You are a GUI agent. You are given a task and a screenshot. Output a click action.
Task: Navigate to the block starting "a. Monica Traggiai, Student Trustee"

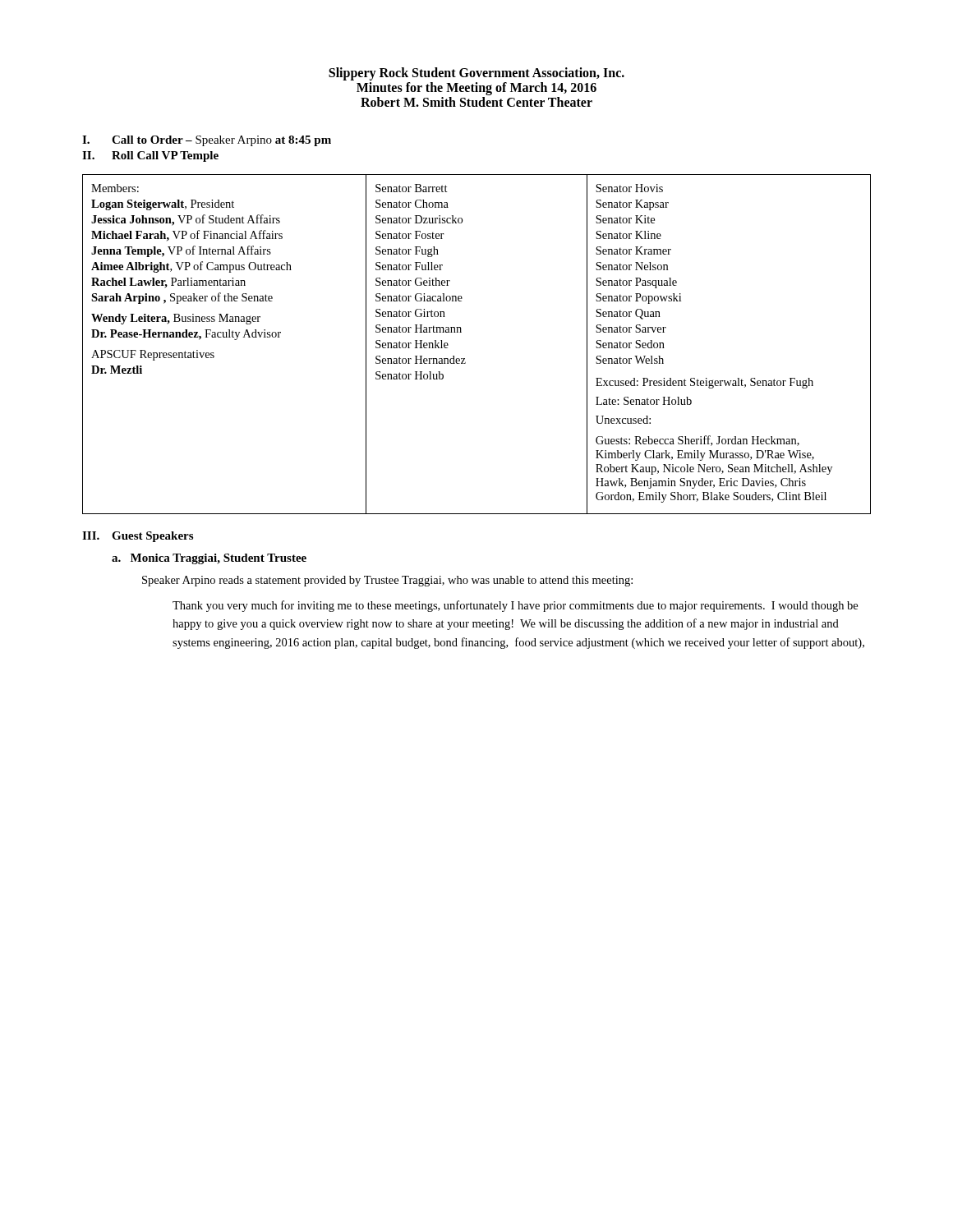click(209, 558)
